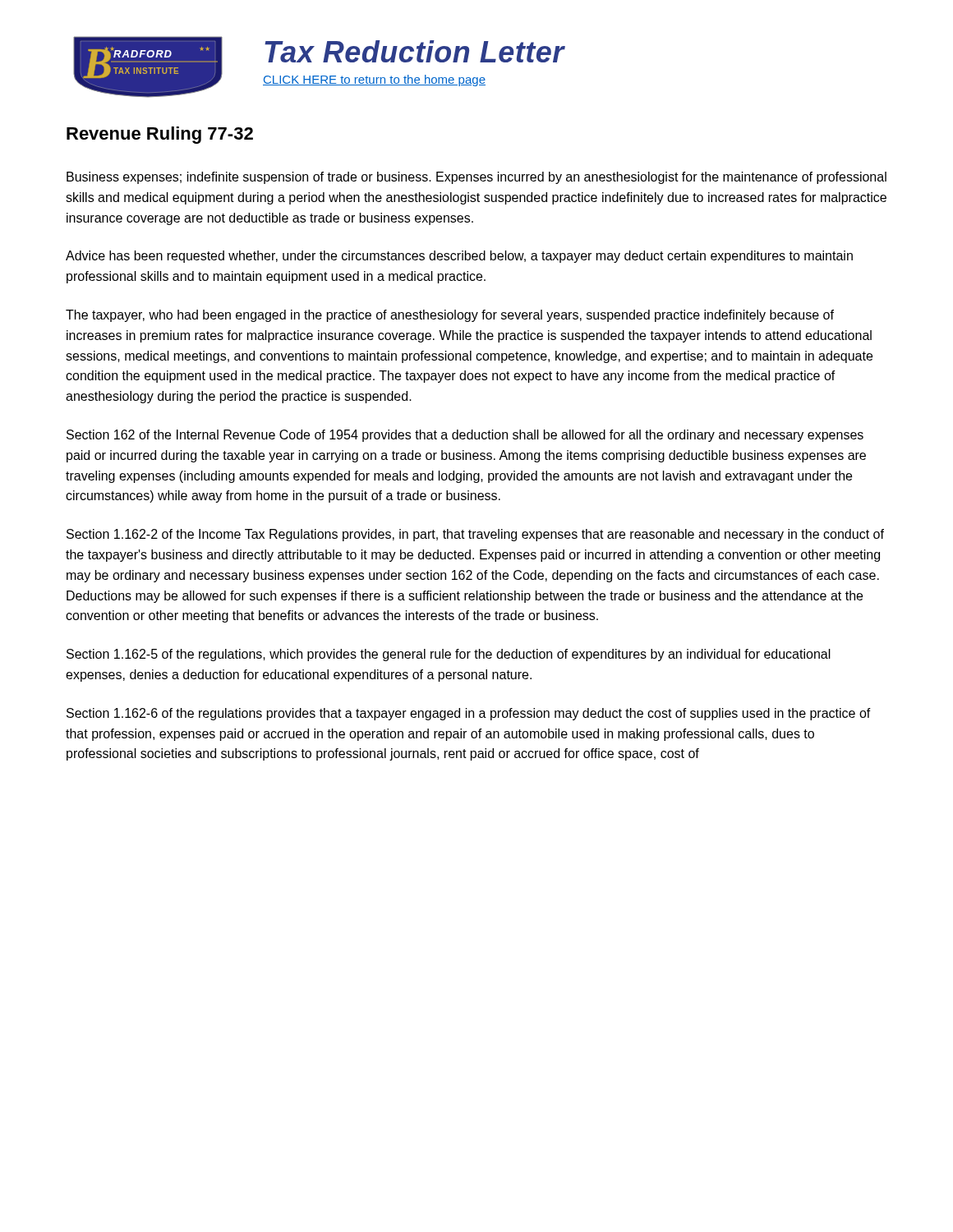Screen dimensions: 1232x953
Task: Navigate to the text starting "Section 1.162-2 of the Income Tax"
Action: (x=475, y=575)
